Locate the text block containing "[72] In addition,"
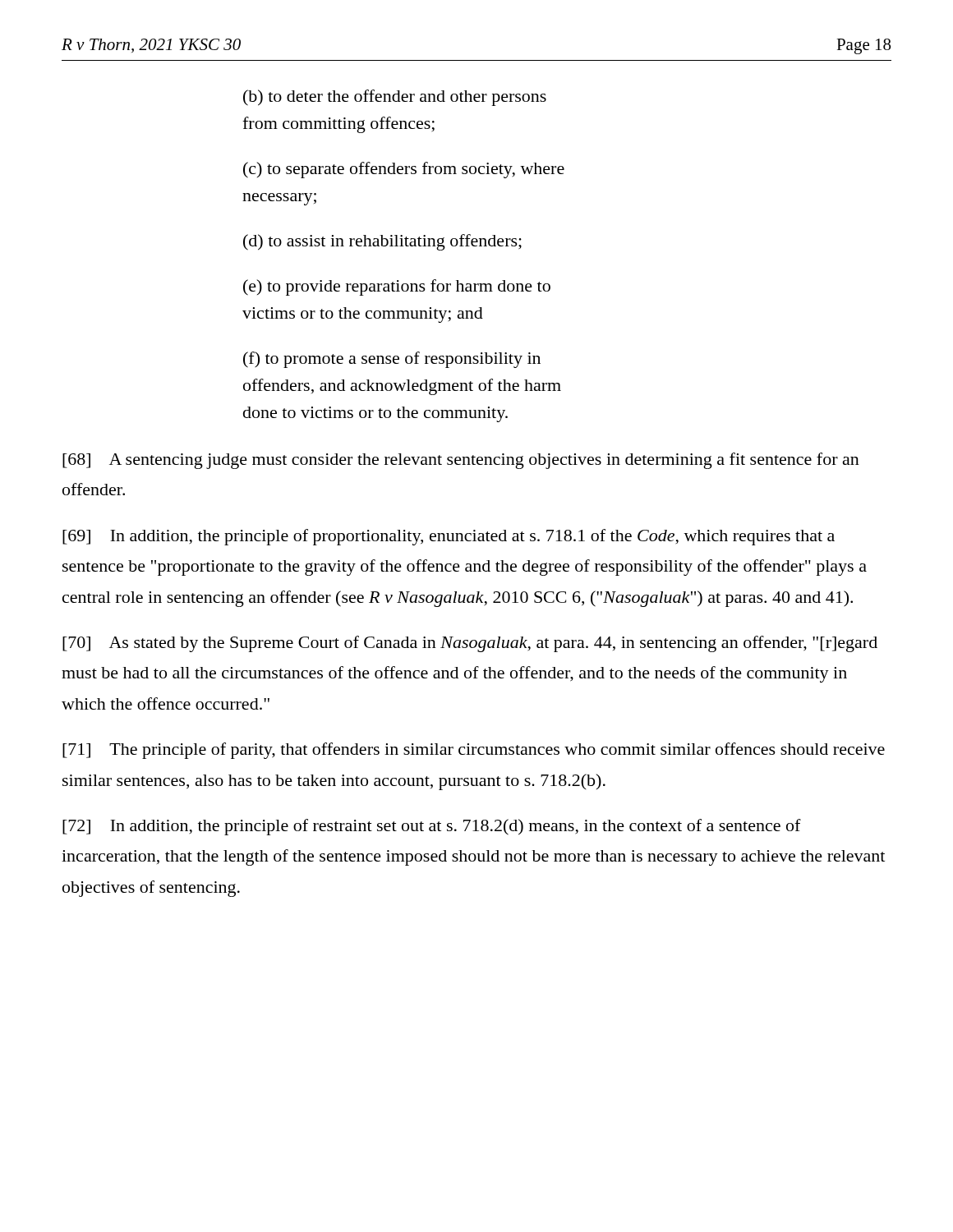Image resolution: width=953 pixels, height=1232 pixels. (473, 856)
